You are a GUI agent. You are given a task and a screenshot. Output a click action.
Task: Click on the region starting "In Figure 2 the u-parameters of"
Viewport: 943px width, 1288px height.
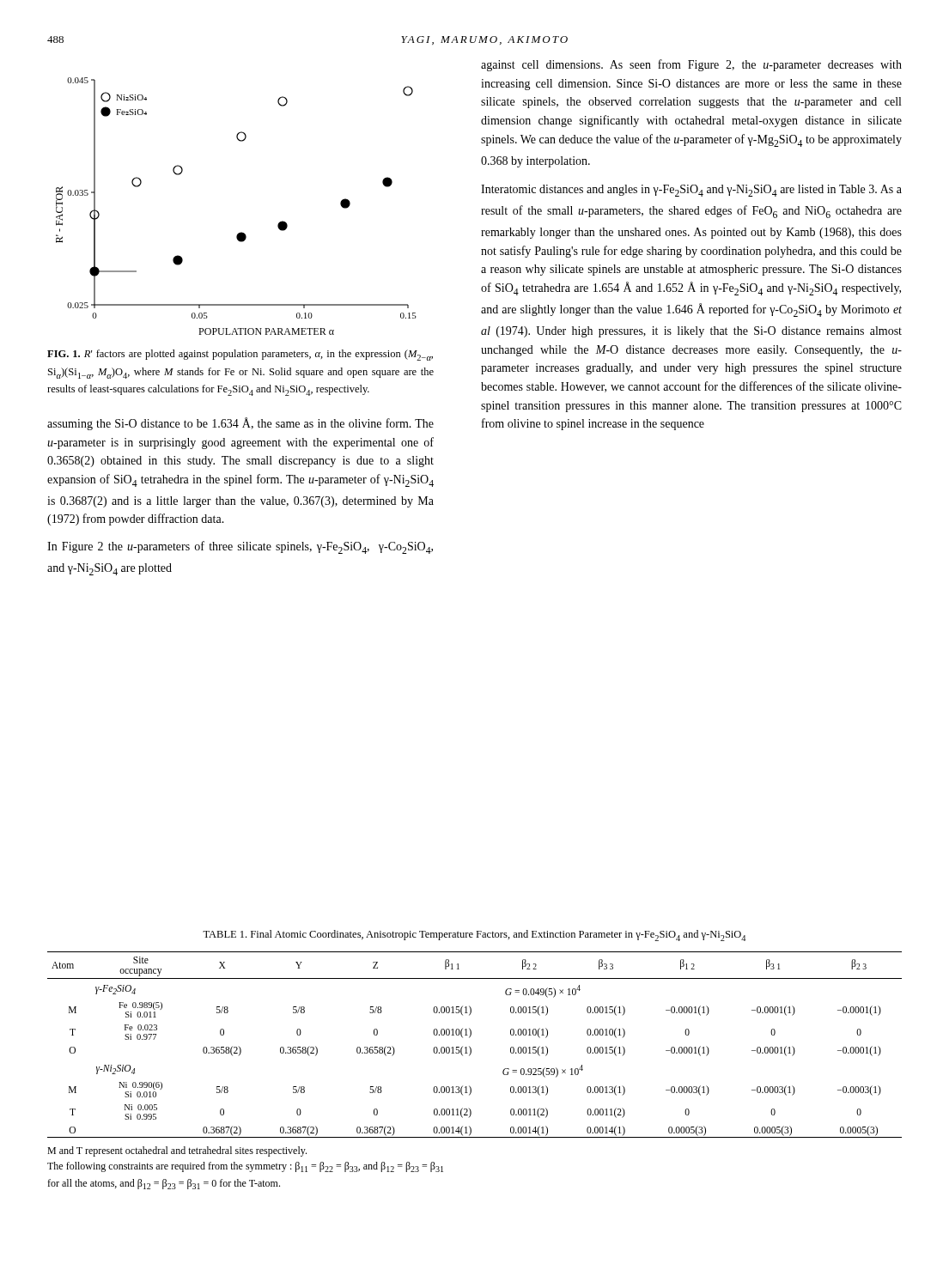240,559
